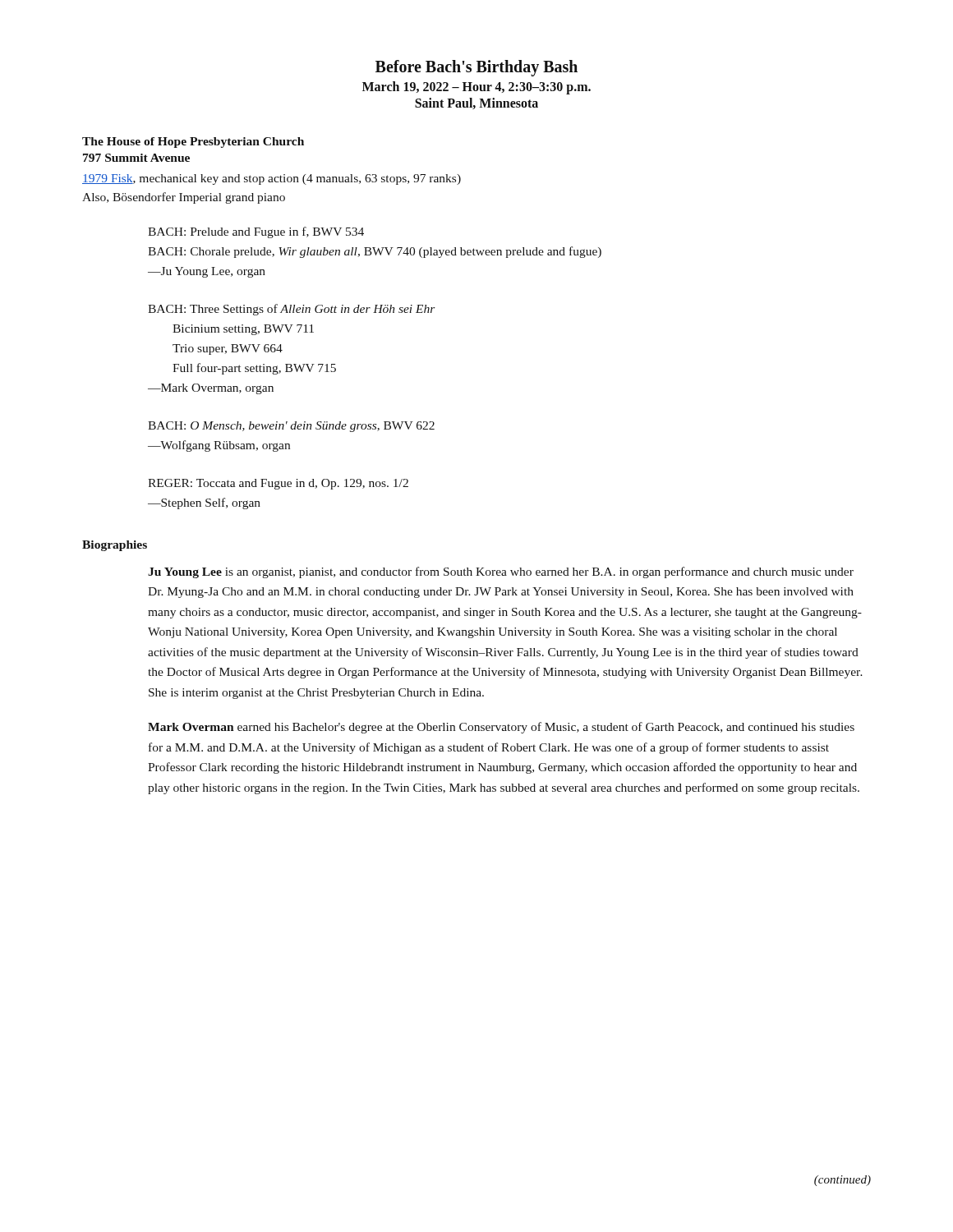Navigate to the region starting "Mark Overman earned his"

[x=509, y=757]
